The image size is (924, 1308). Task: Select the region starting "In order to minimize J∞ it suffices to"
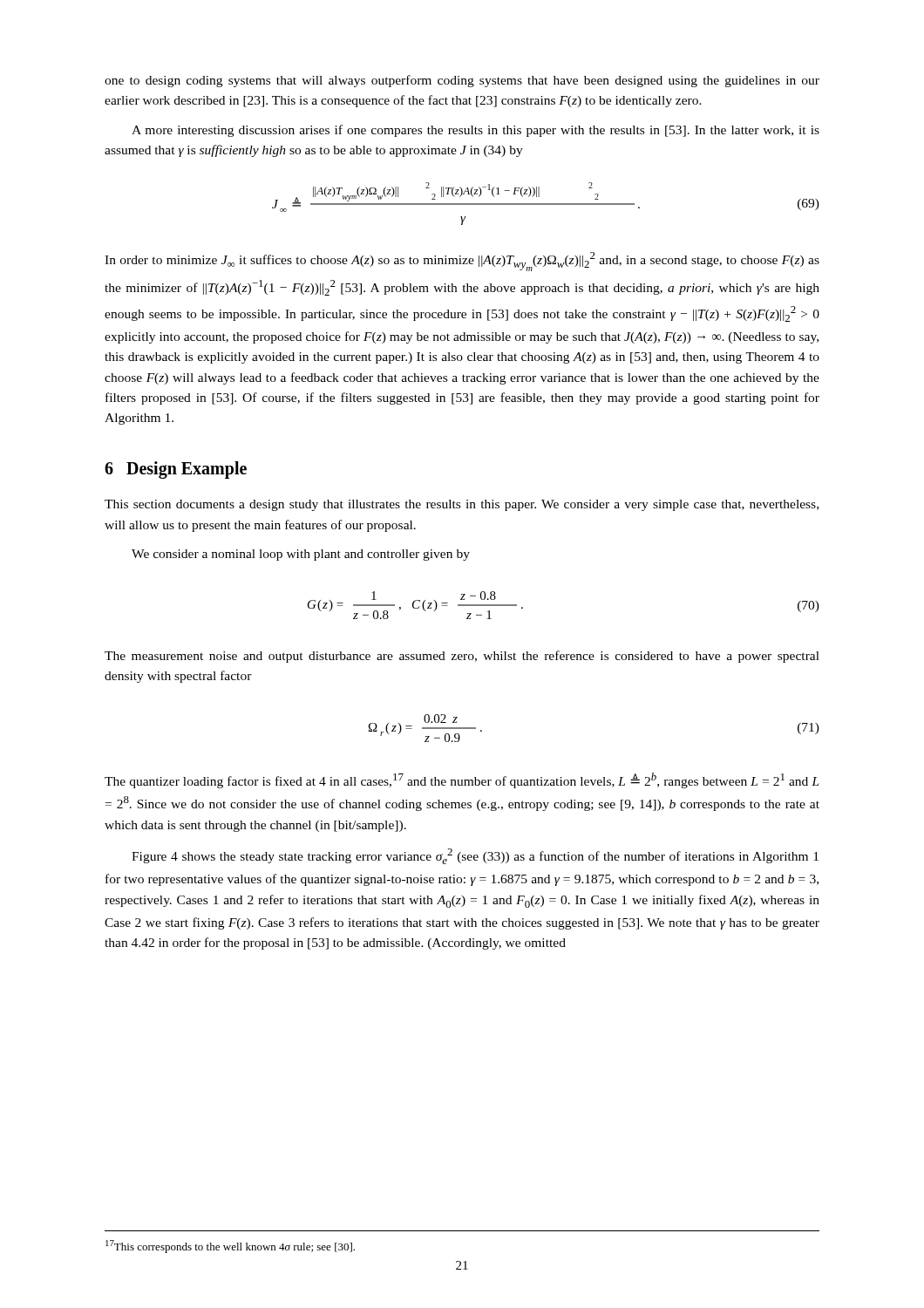tap(462, 337)
